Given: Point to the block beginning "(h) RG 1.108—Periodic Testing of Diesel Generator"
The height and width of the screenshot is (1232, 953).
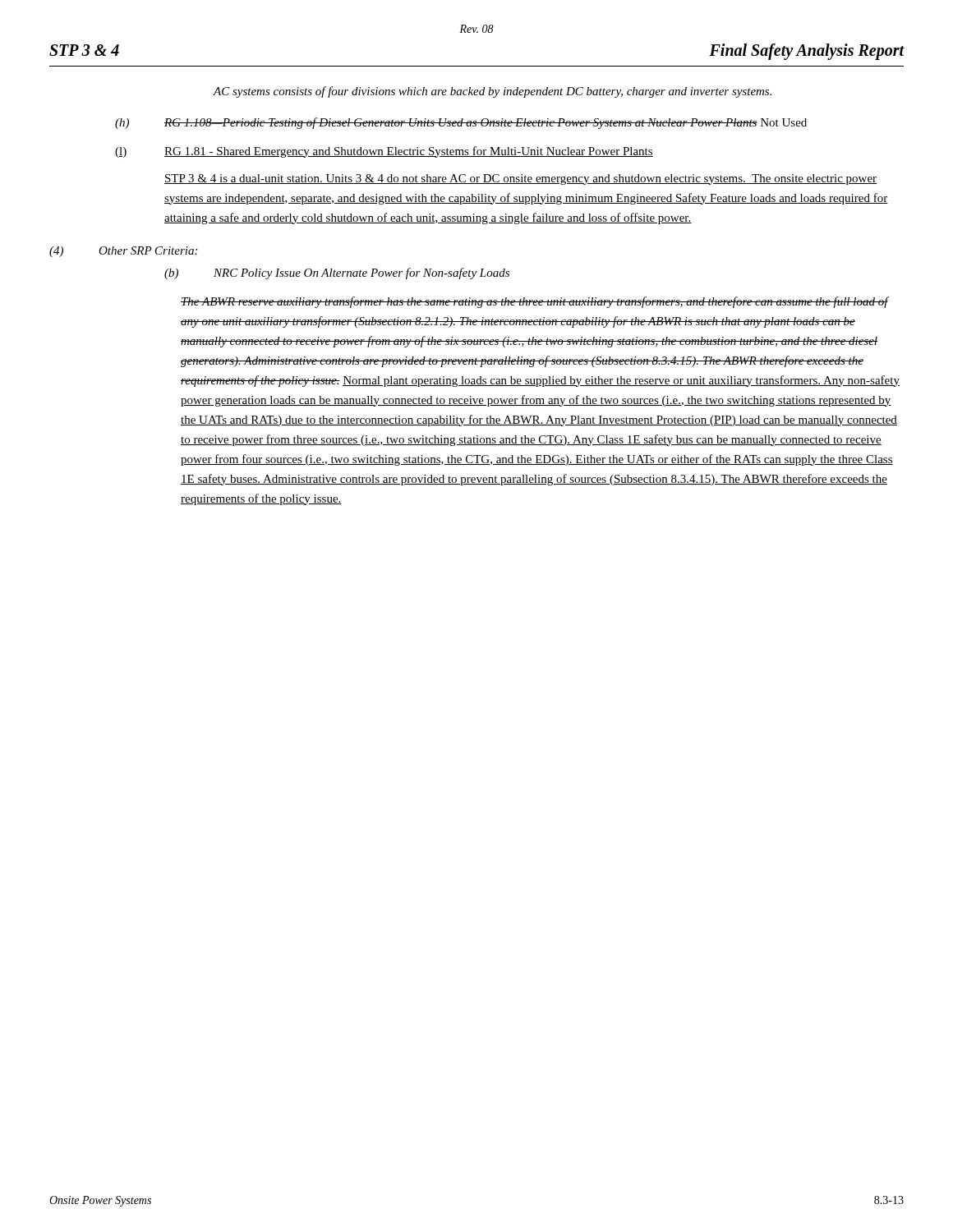Looking at the screenshot, I should pyautogui.click(x=509, y=122).
